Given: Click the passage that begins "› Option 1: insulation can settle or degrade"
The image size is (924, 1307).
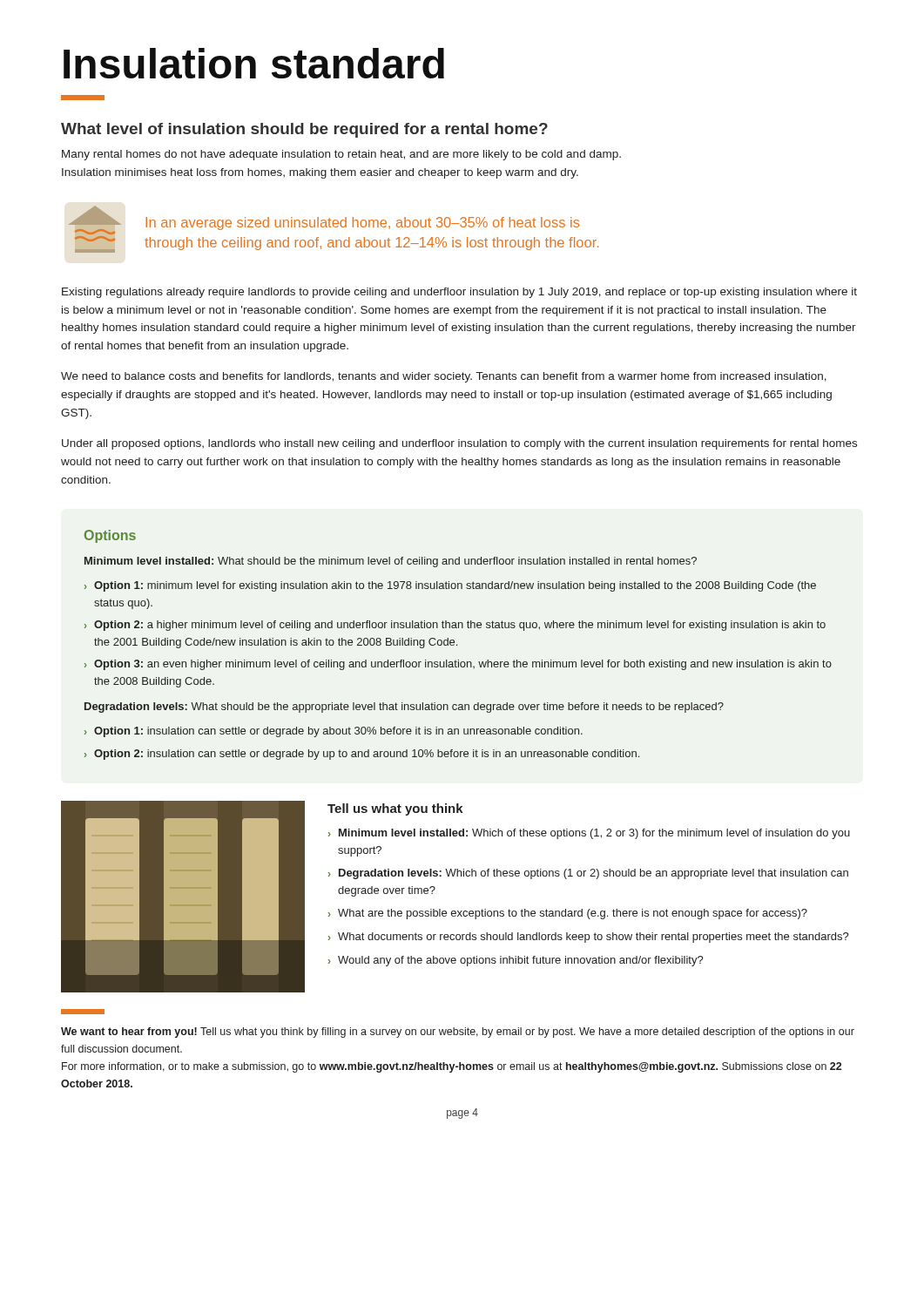Looking at the screenshot, I should [x=333, y=731].
